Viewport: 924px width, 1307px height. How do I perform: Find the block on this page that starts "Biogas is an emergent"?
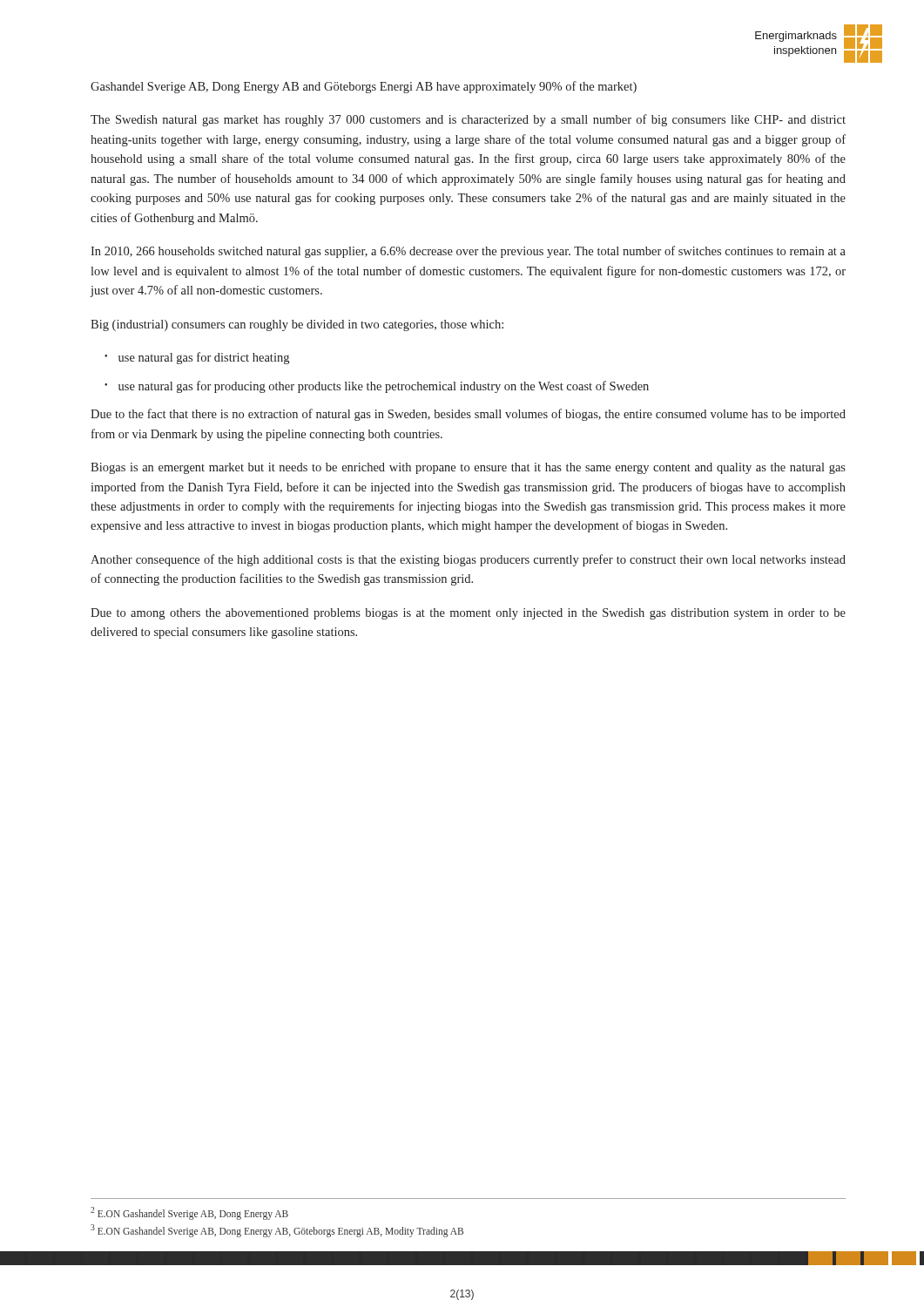point(468,496)
